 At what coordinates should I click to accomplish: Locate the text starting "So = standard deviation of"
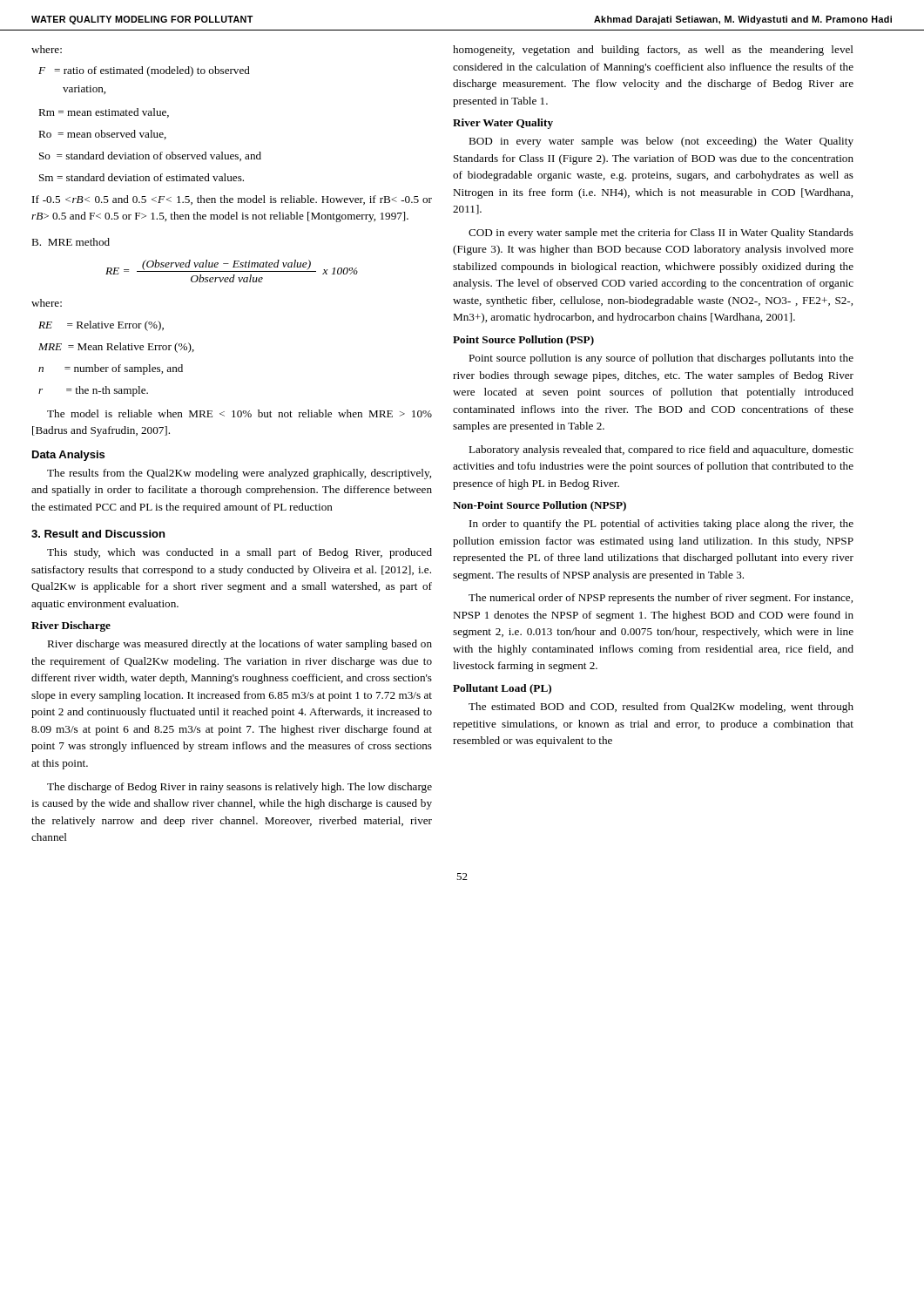pyautogui.click(x=150, y=156)
